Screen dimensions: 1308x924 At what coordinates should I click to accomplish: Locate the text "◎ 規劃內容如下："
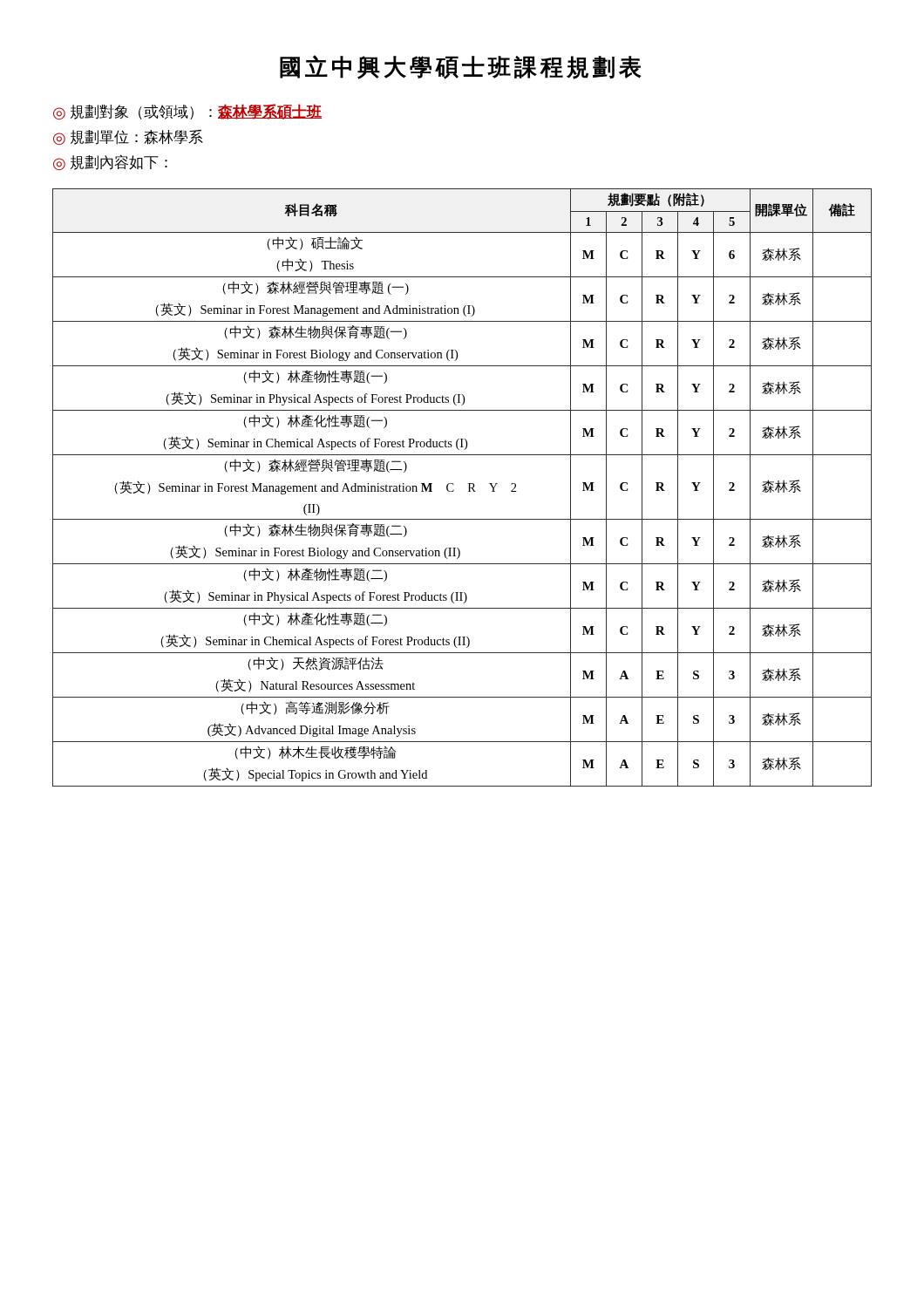(x=113, y=163)
